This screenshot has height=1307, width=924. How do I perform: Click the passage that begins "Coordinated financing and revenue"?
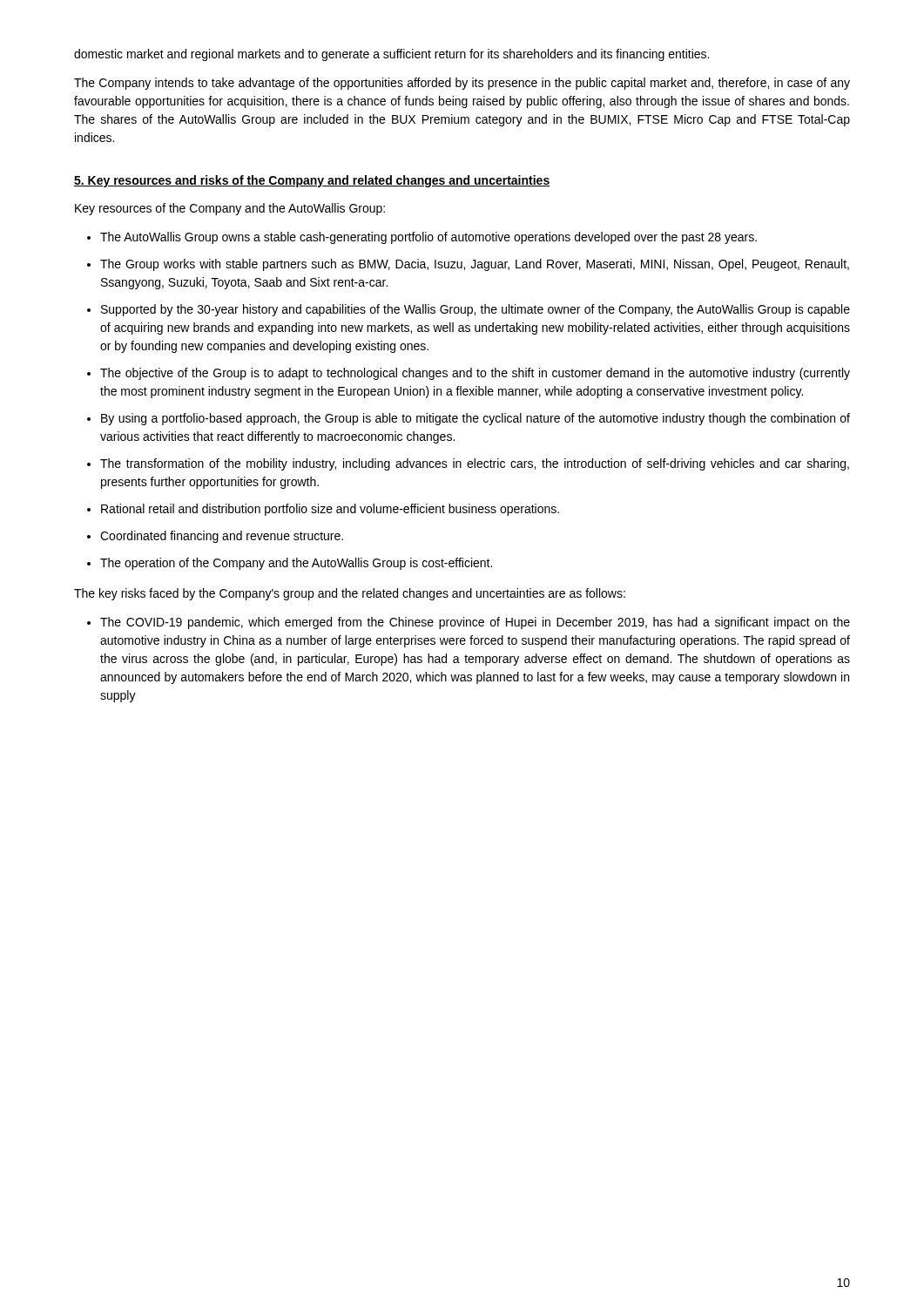[x=222, y=536]
